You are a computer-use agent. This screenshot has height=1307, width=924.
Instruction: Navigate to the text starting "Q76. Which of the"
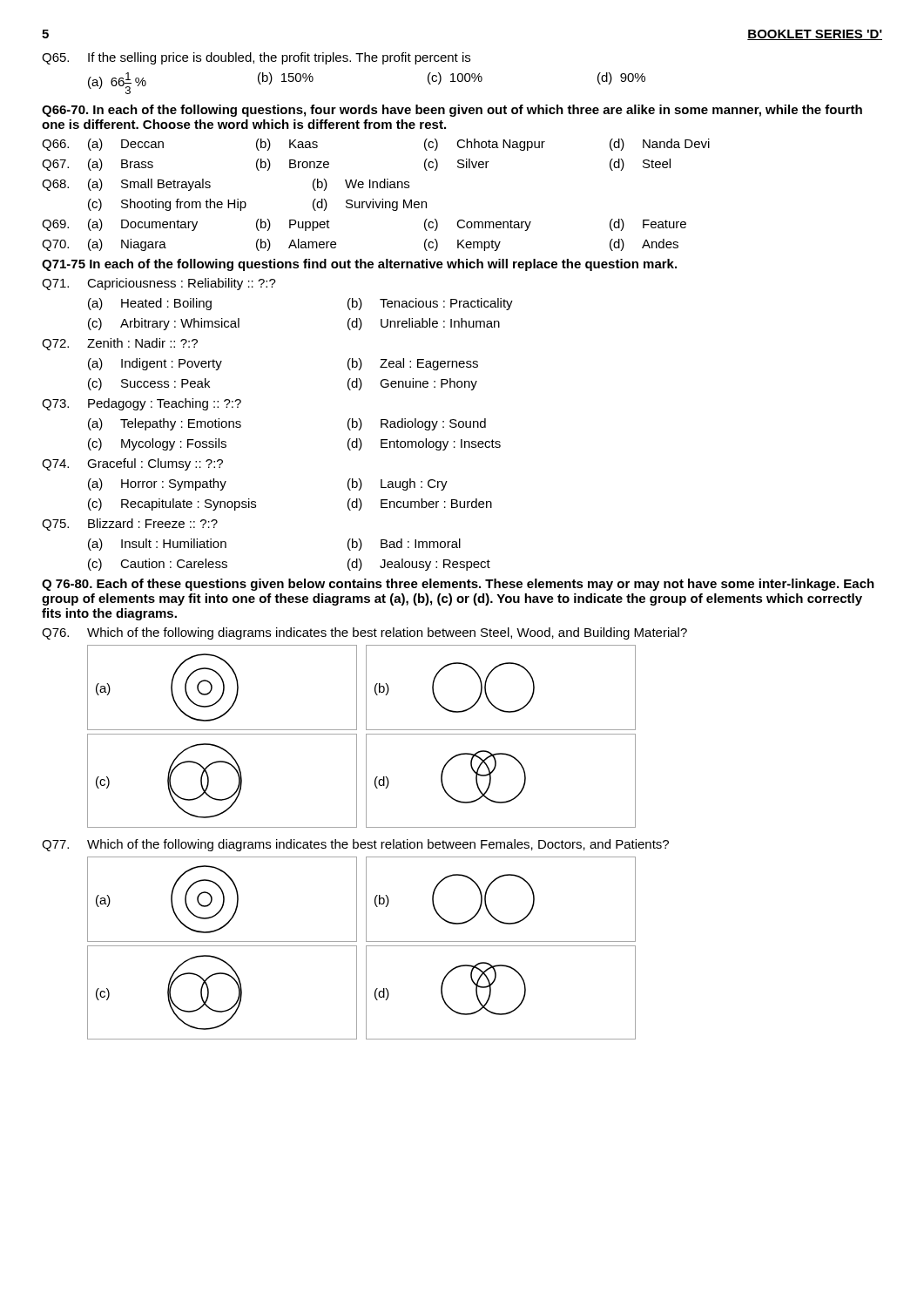coord(462,632)
